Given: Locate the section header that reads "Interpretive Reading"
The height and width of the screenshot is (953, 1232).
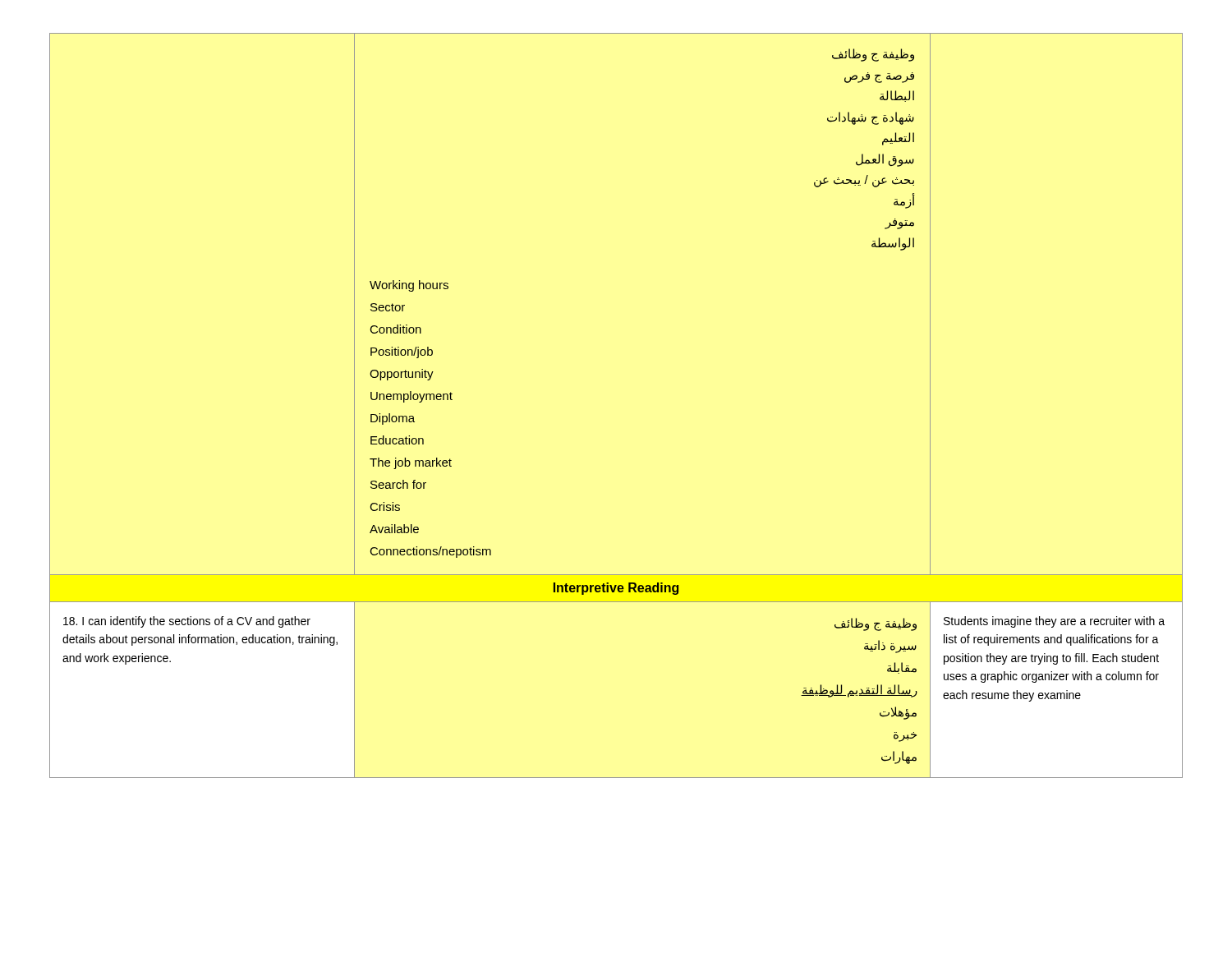Looking at the screenshot, I should coord(616,588).
